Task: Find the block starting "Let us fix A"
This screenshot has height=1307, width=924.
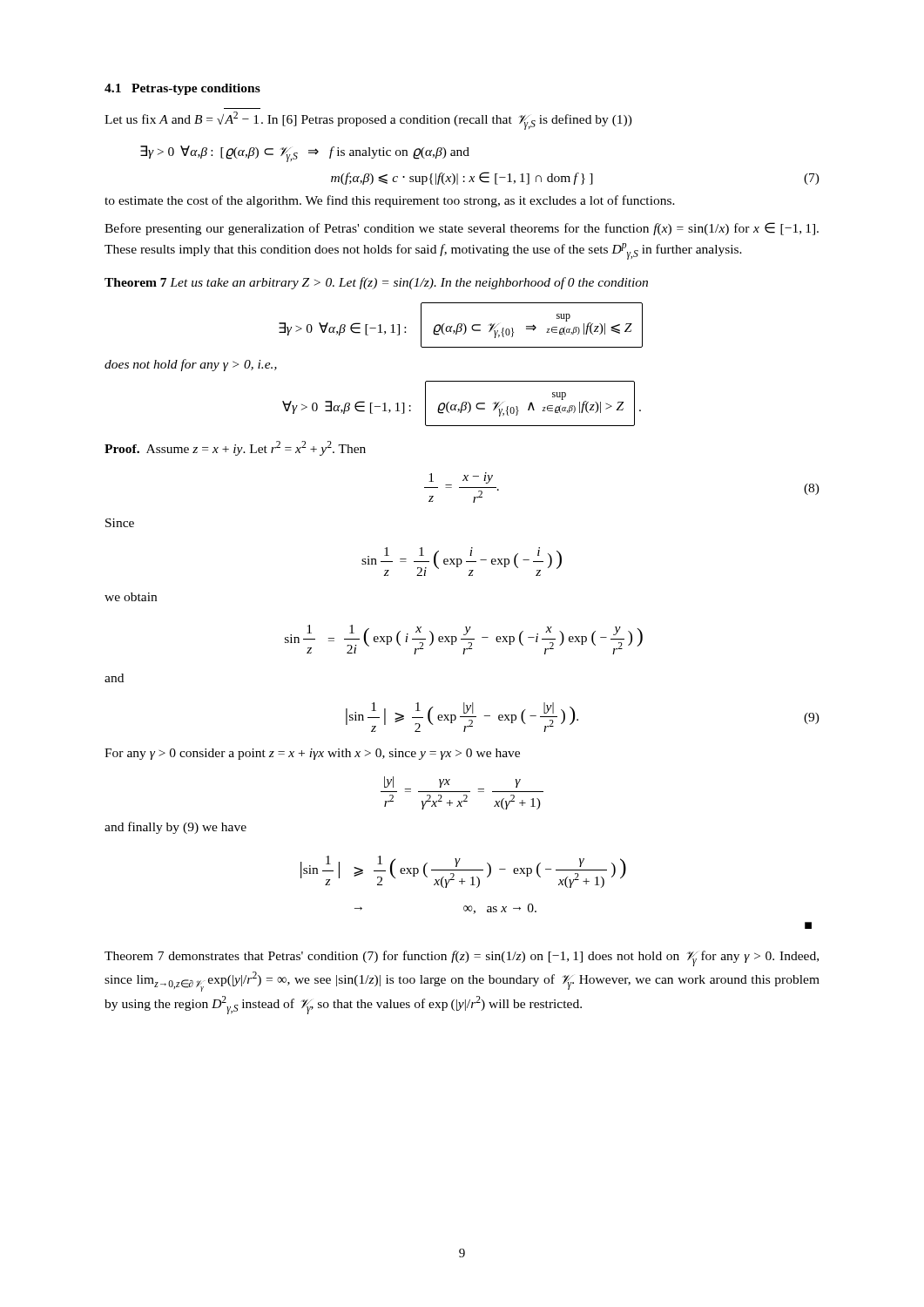Action: [368, 120]
